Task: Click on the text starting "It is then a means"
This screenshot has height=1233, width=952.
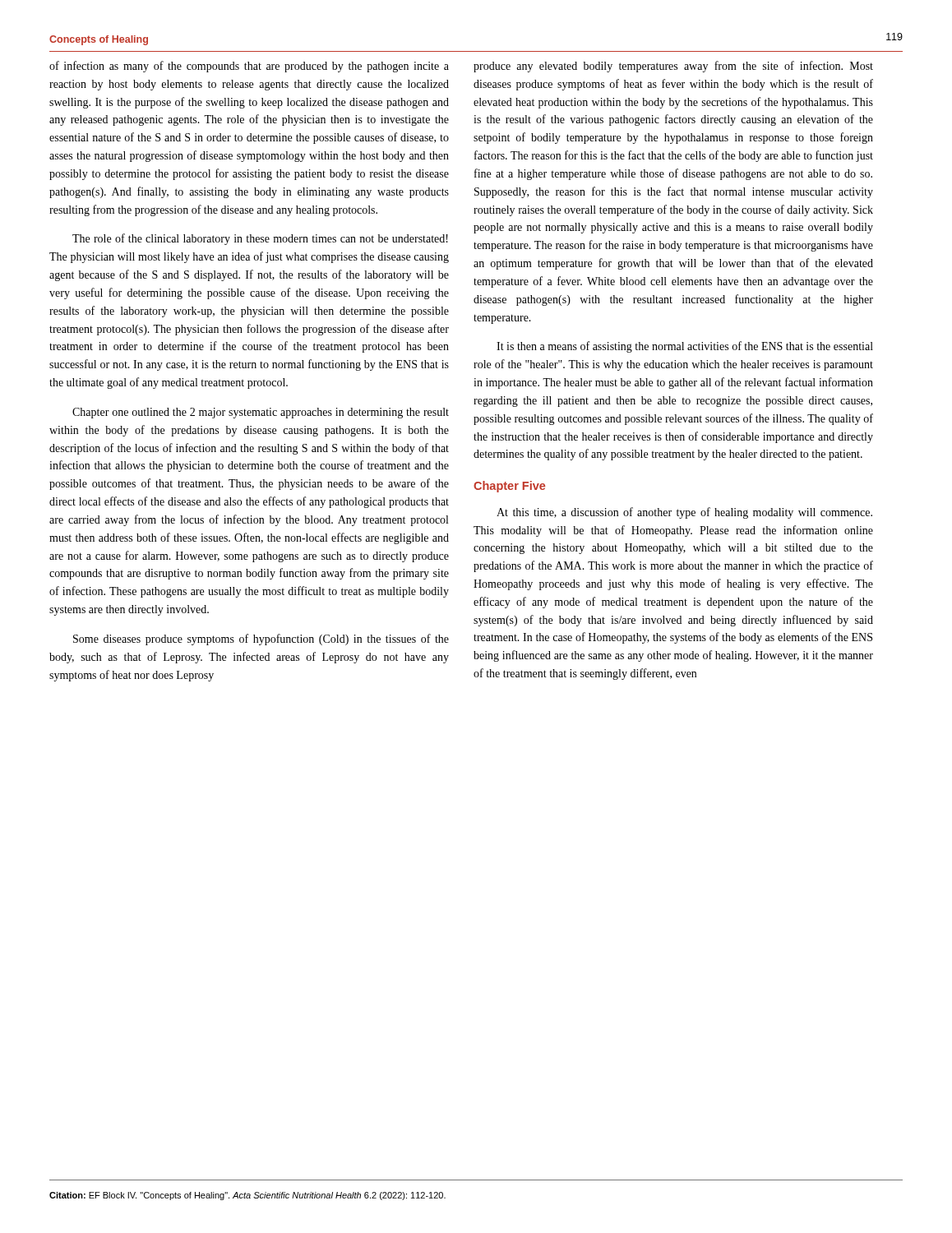Action: click(673, 401)
